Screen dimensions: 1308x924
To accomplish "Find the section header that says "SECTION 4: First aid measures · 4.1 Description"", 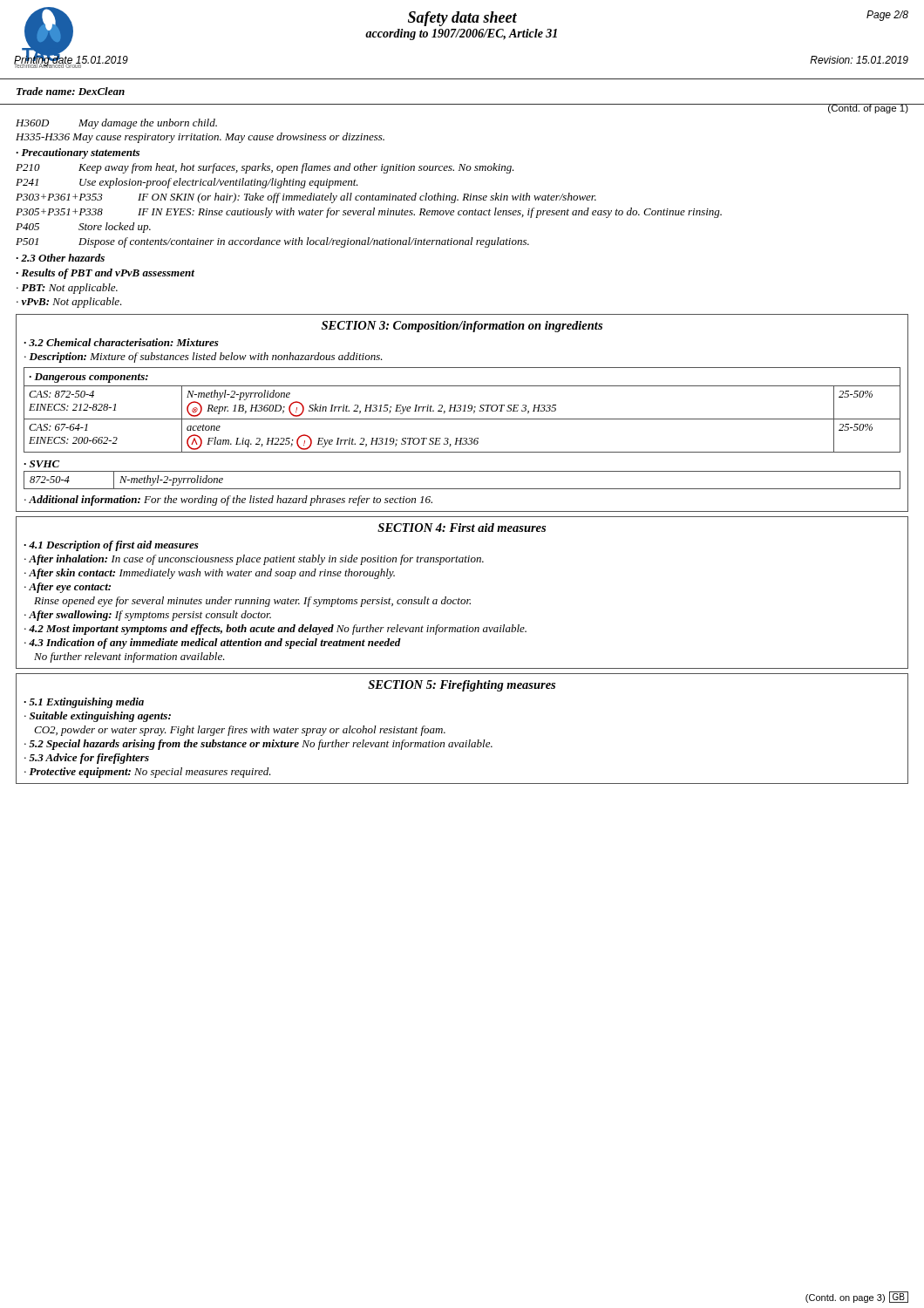I will point(462,592).
